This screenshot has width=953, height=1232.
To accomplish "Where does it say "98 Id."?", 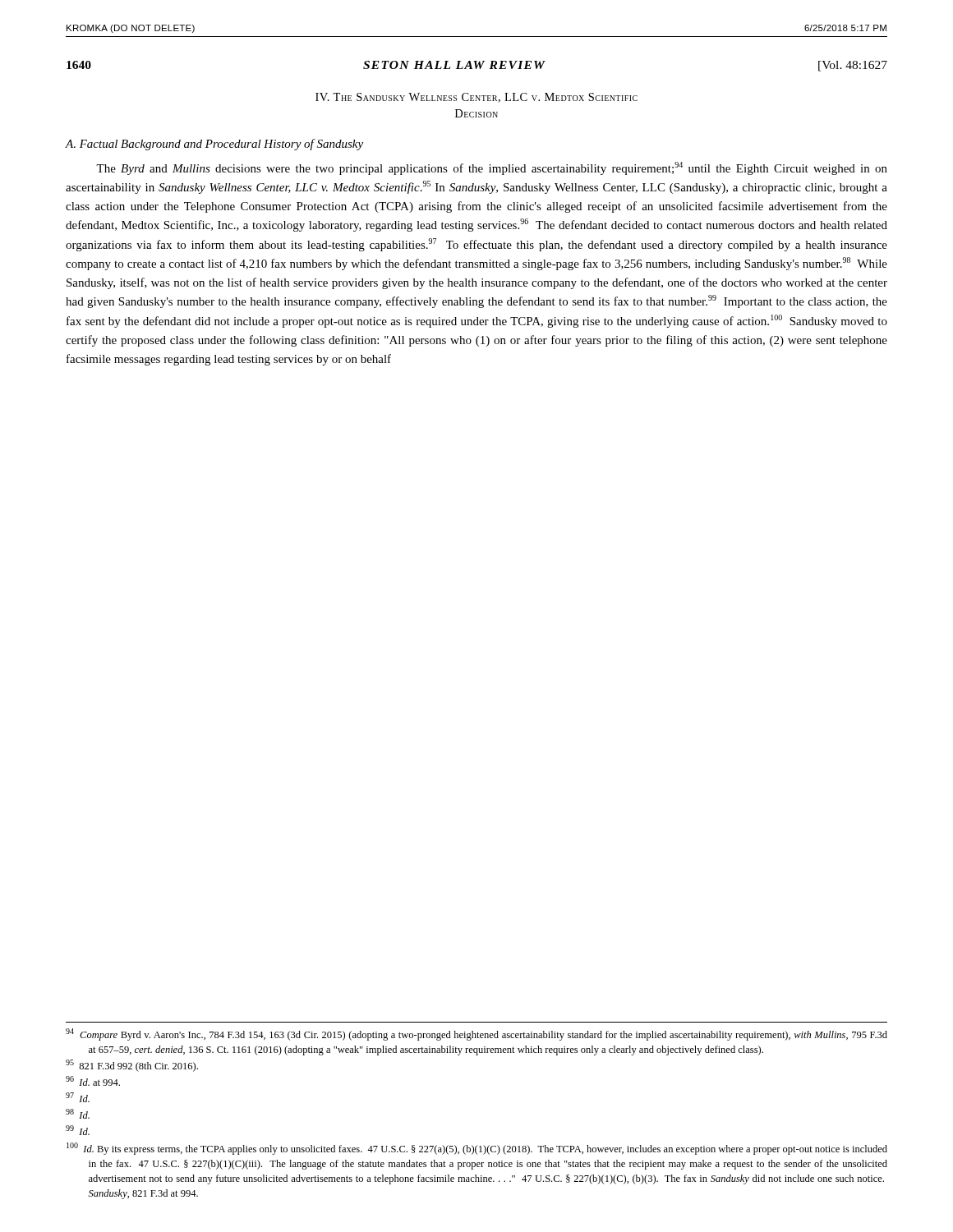I will 78,1115.
